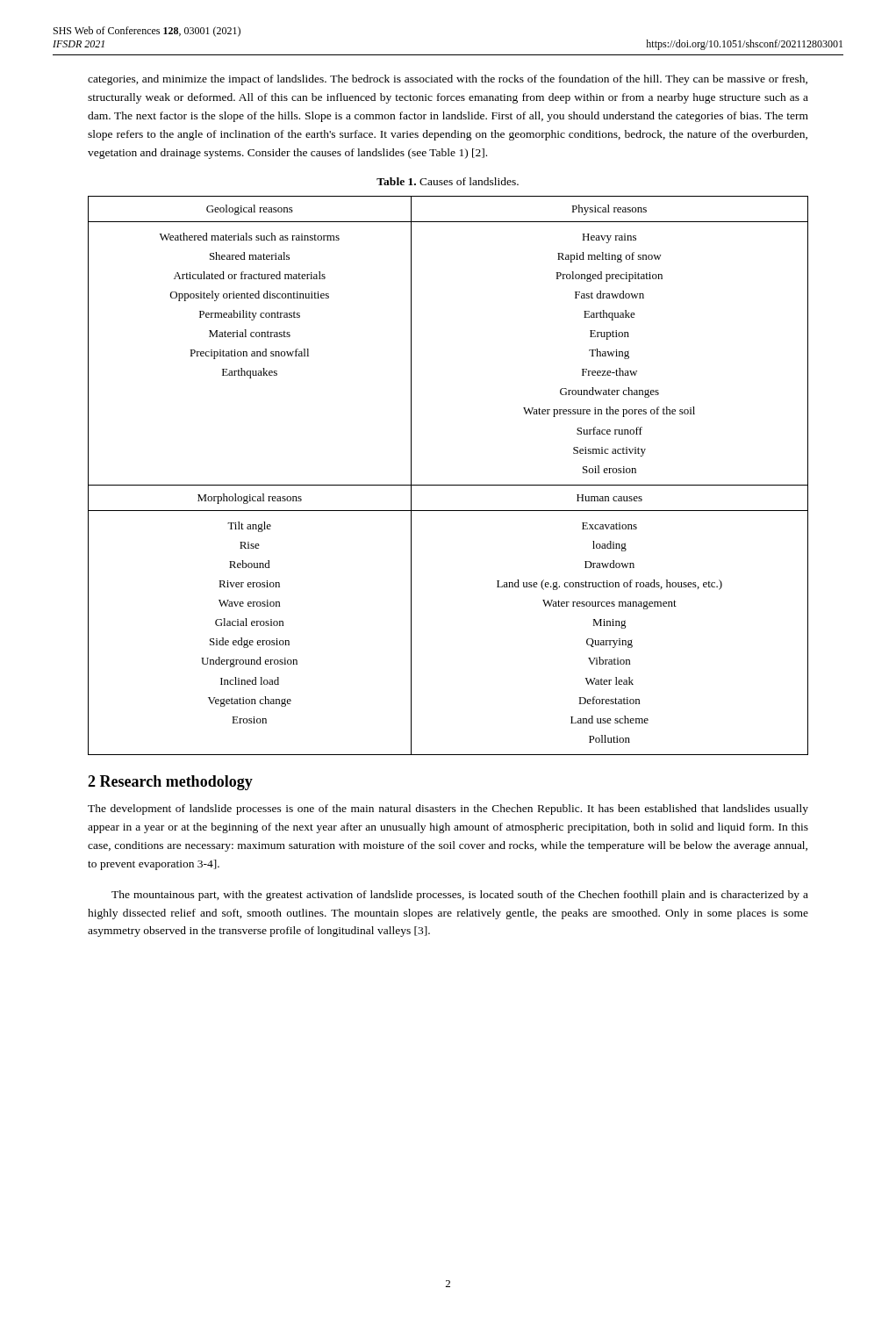Where is the passage that starts "categories, and minimize"?
Screen dimensions: 1317x896
(448, 115)
